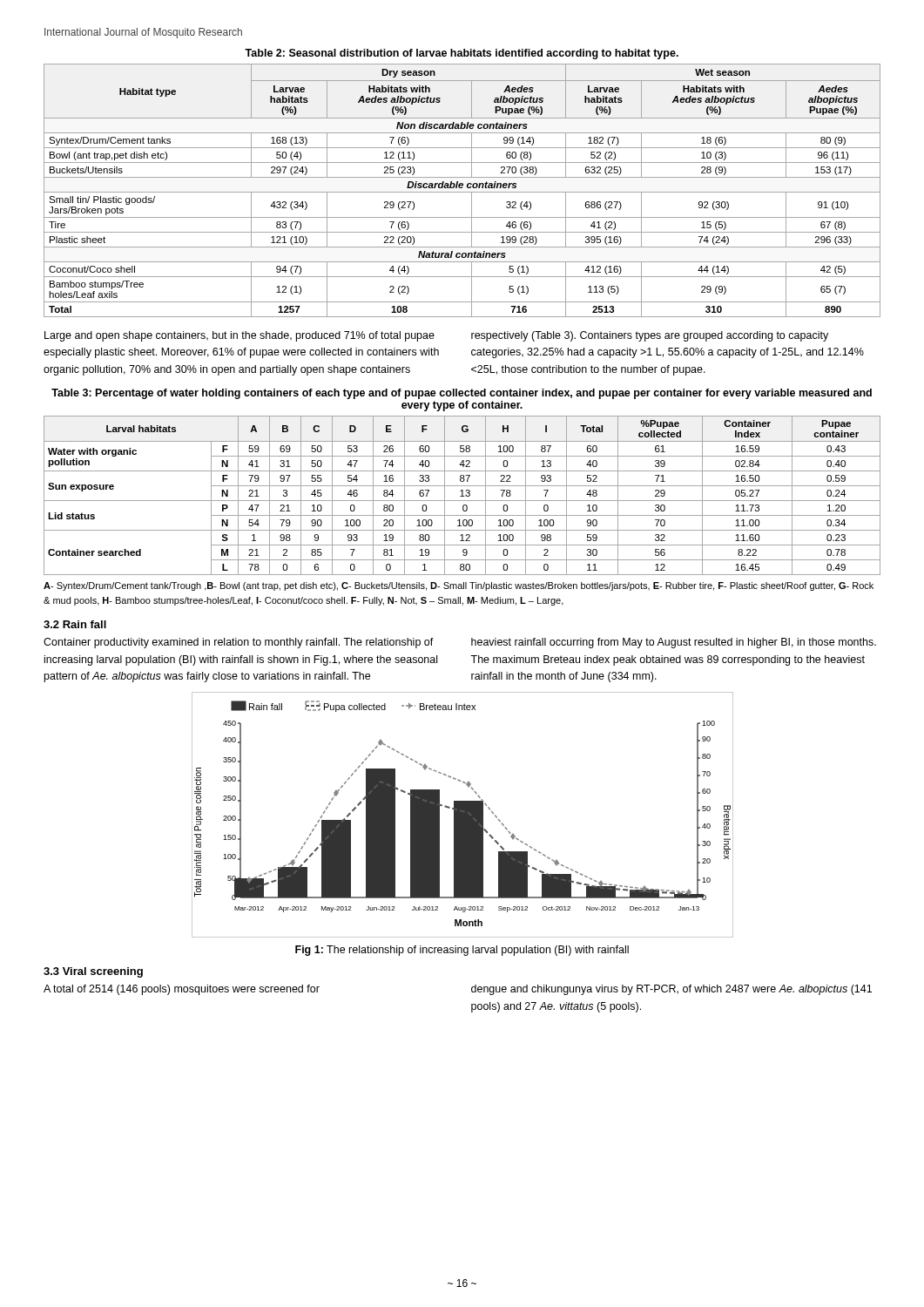The width and height of the screenshot is (924, 1307).
Task: Where is the caption that starts "Fig 1: The"?
Action: [462, 950]
